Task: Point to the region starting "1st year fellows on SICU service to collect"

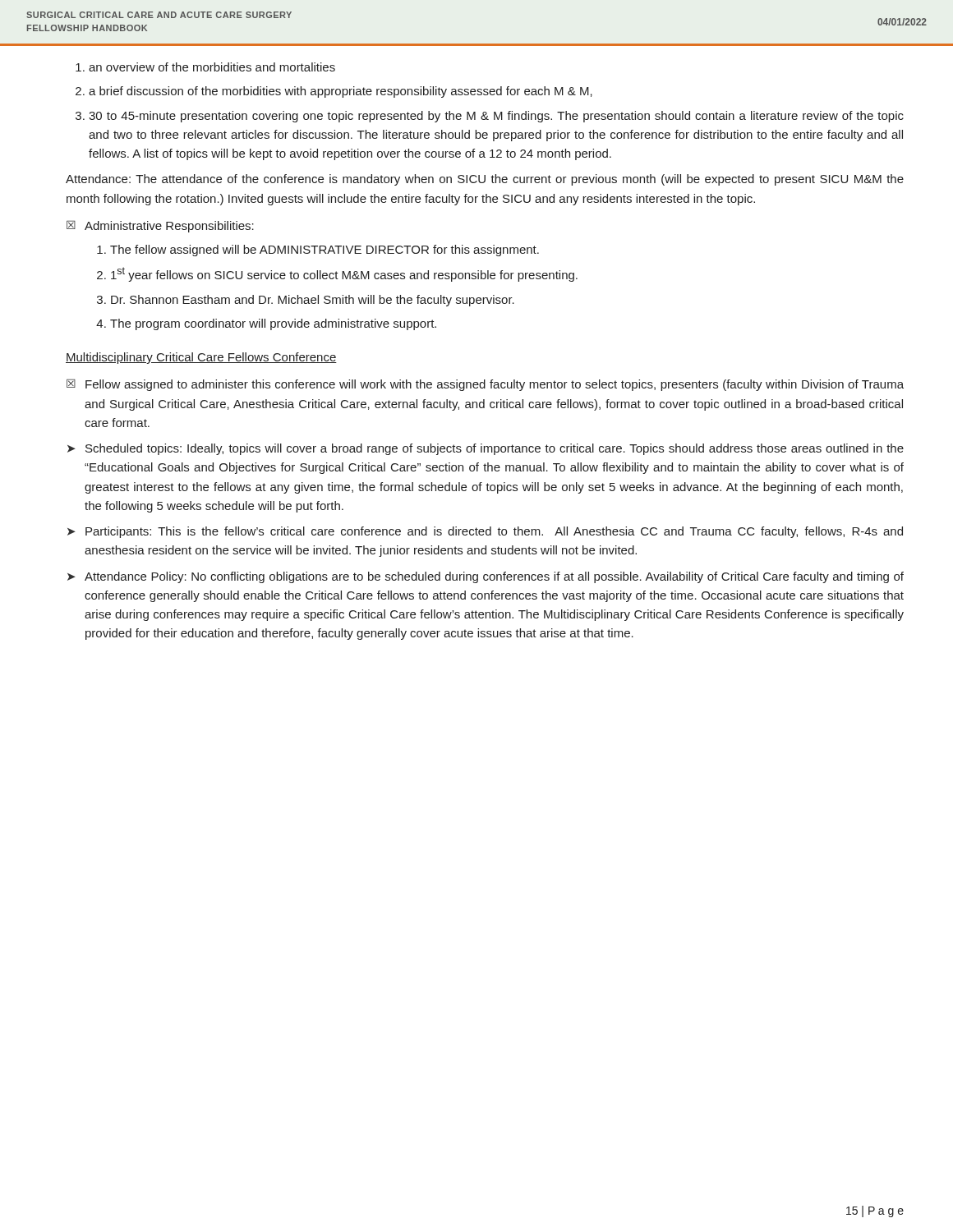Action: click(x=495, y=274)
